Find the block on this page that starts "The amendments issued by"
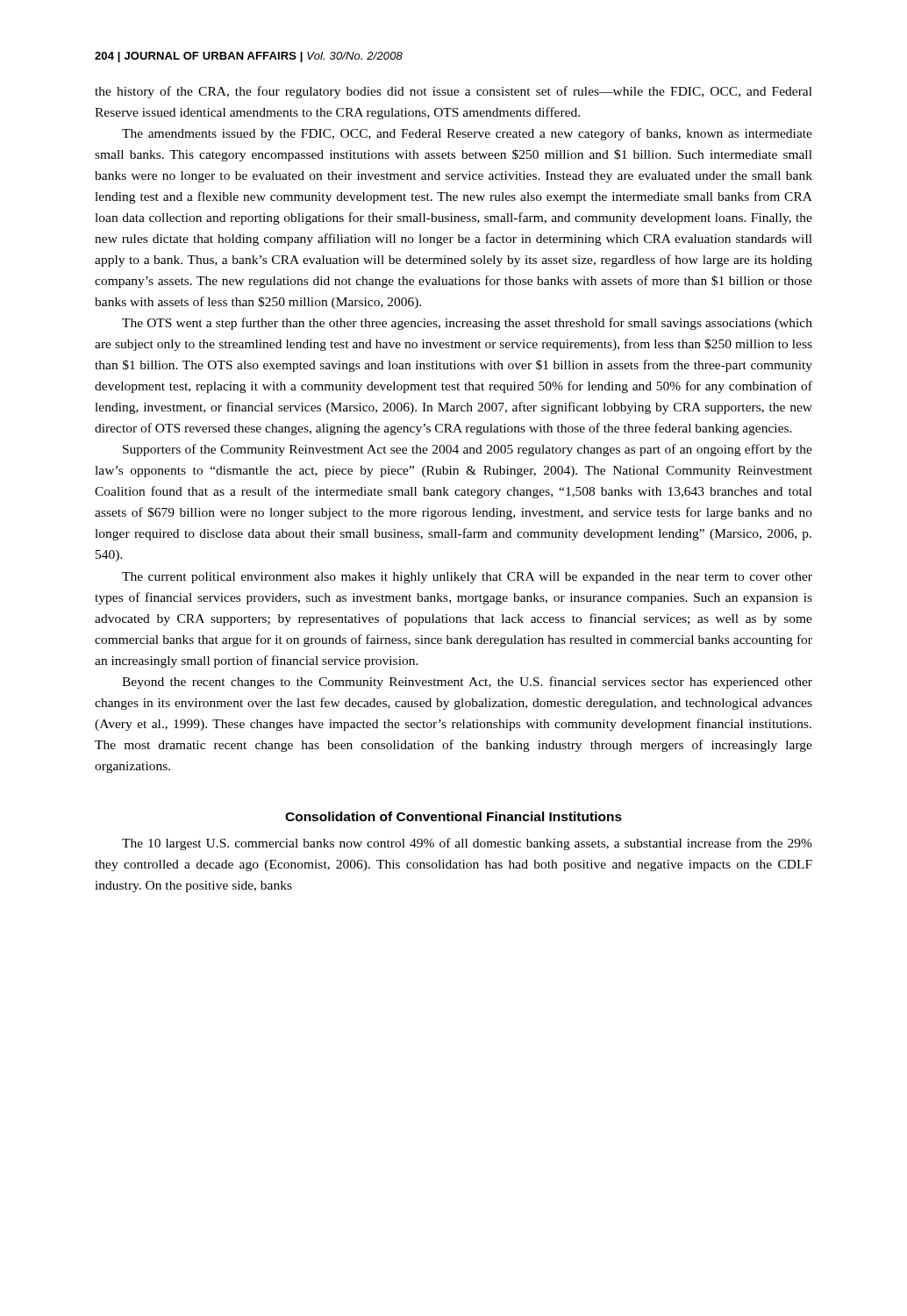The height and width of the screenshot is (1316, 907). pos(454,218)
